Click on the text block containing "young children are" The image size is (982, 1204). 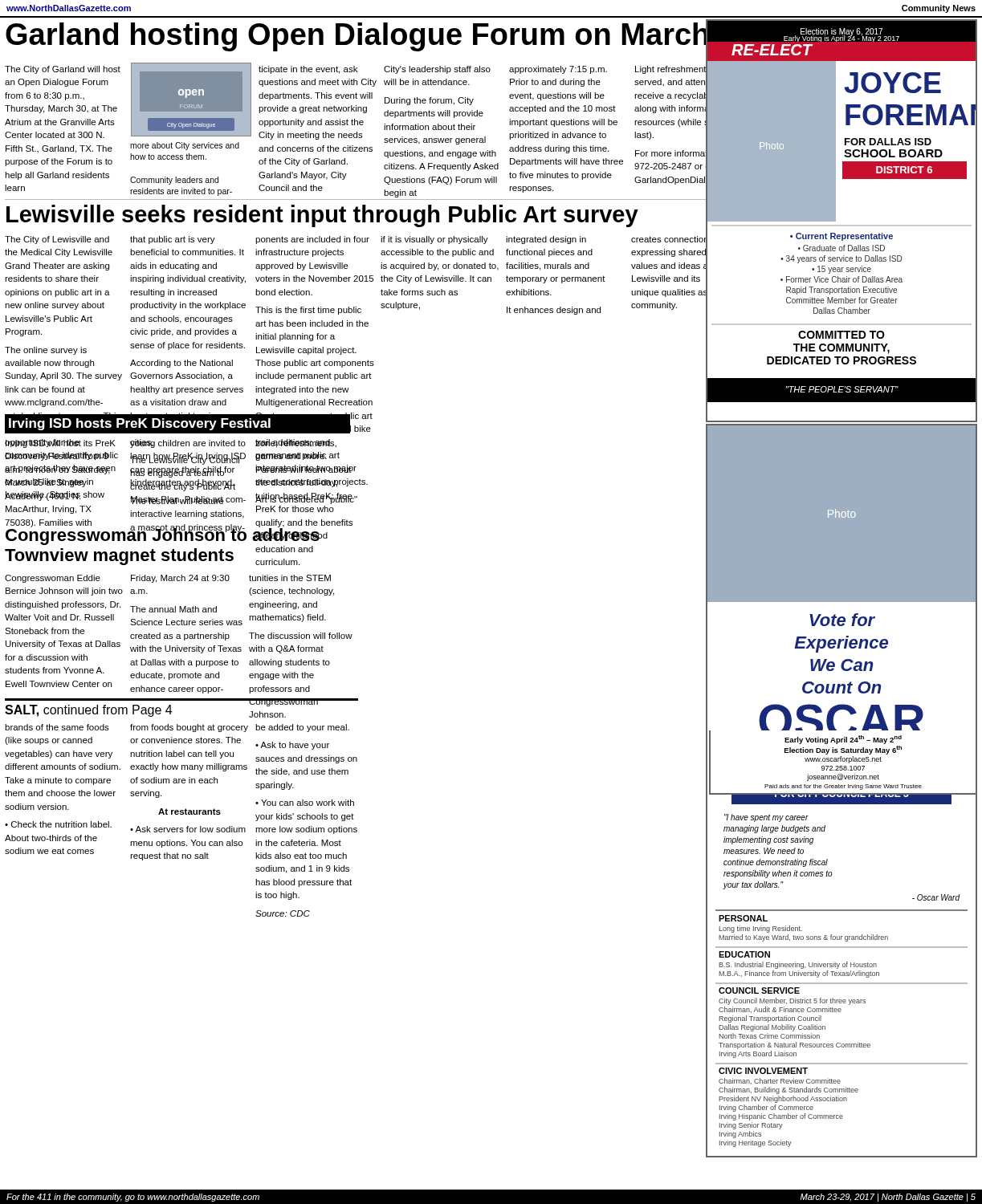point(190,485)
